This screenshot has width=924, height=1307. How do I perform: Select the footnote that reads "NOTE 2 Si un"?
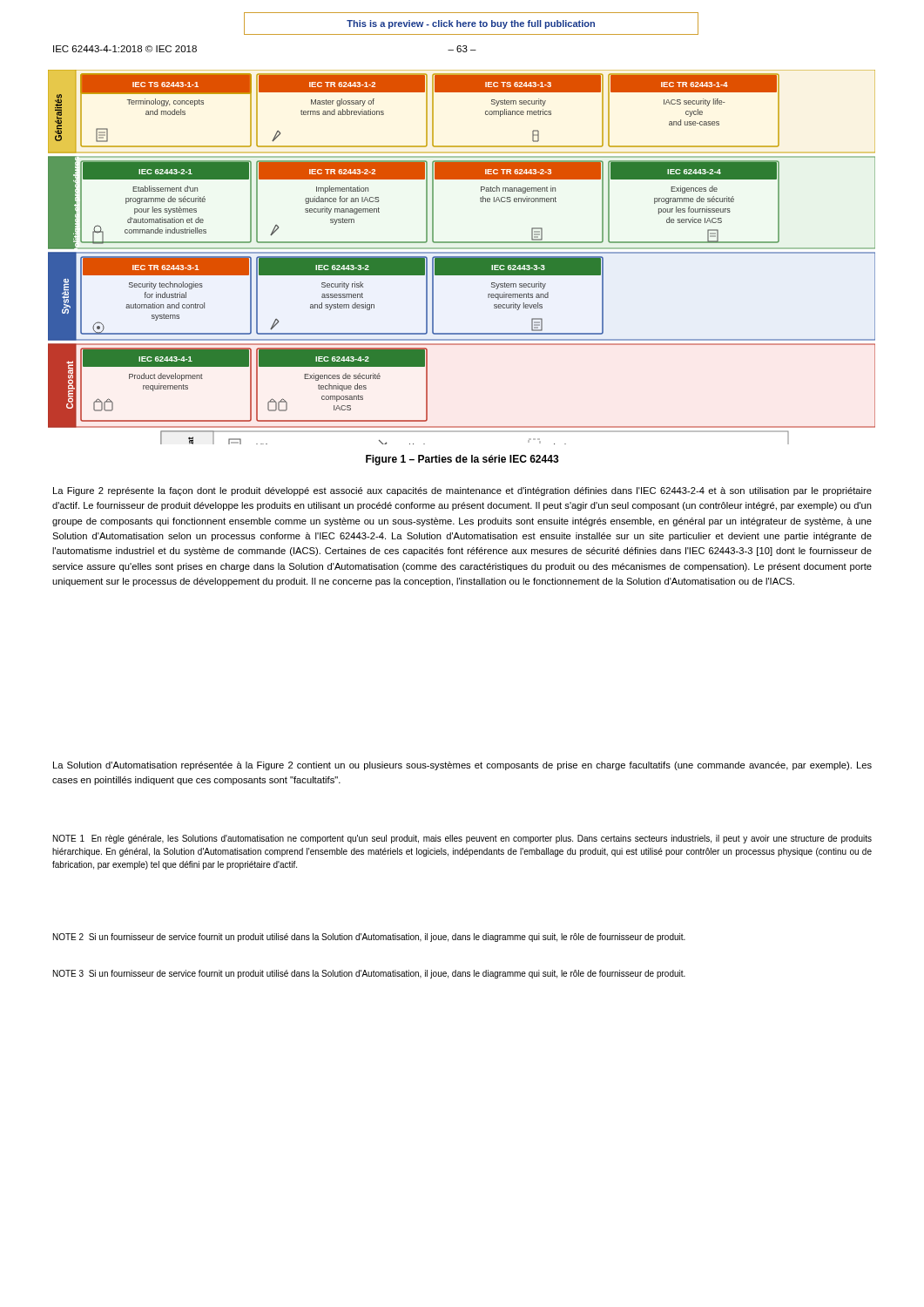click(x=462, y=937)
